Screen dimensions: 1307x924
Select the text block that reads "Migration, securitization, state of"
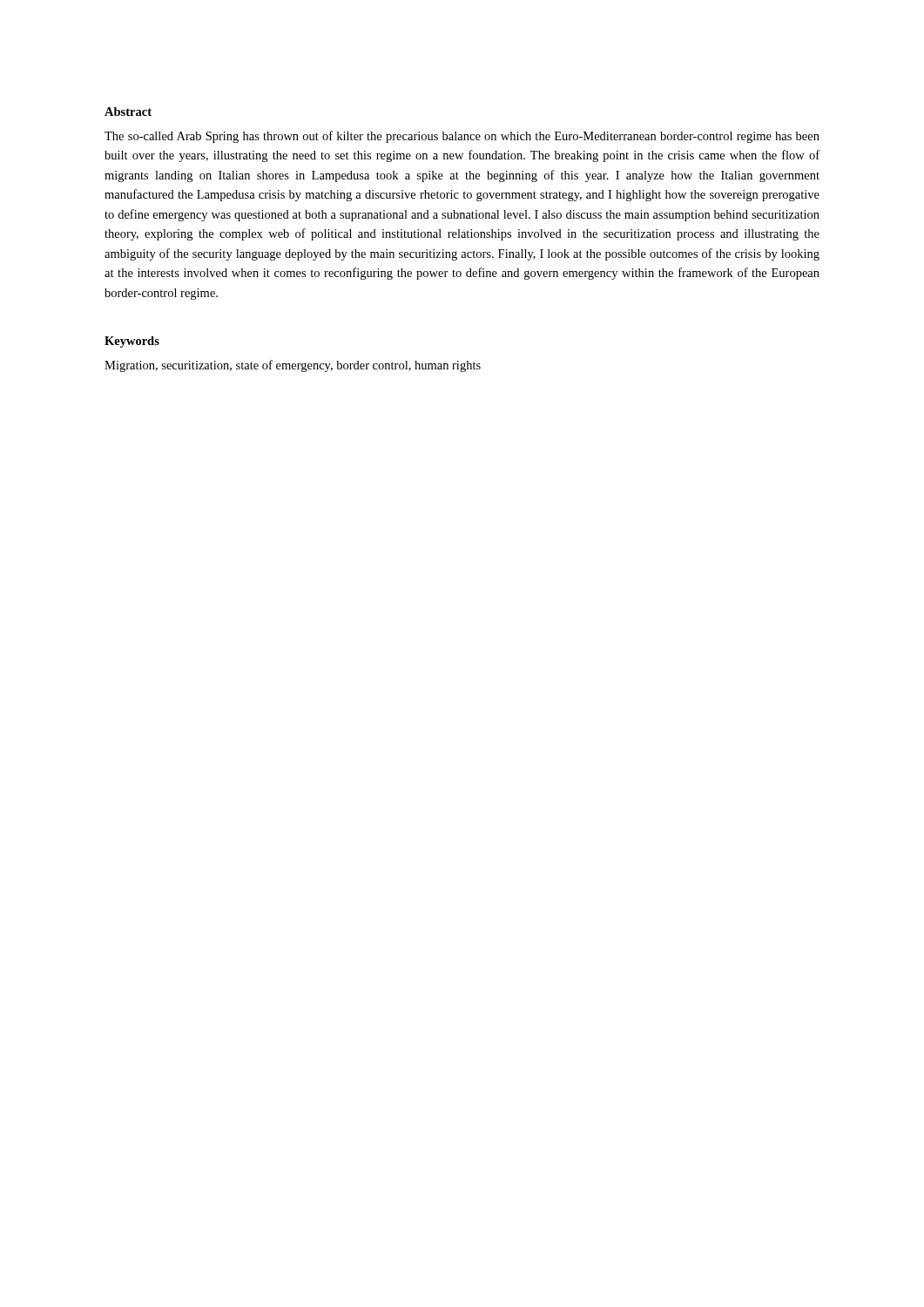[x=293, y=365]
